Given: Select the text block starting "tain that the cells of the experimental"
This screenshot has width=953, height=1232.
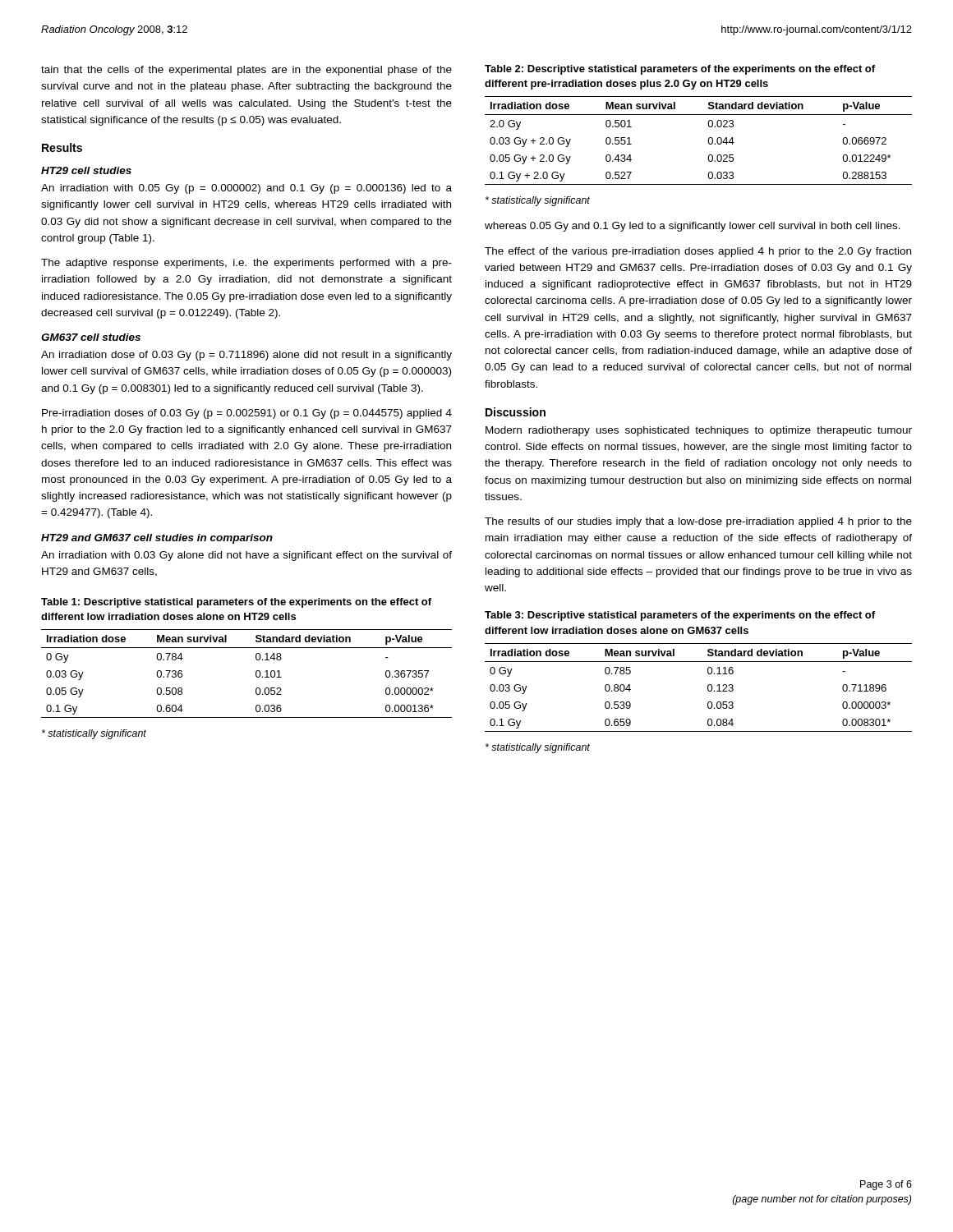Looking at the screenshot, I should tap(246, 94).
